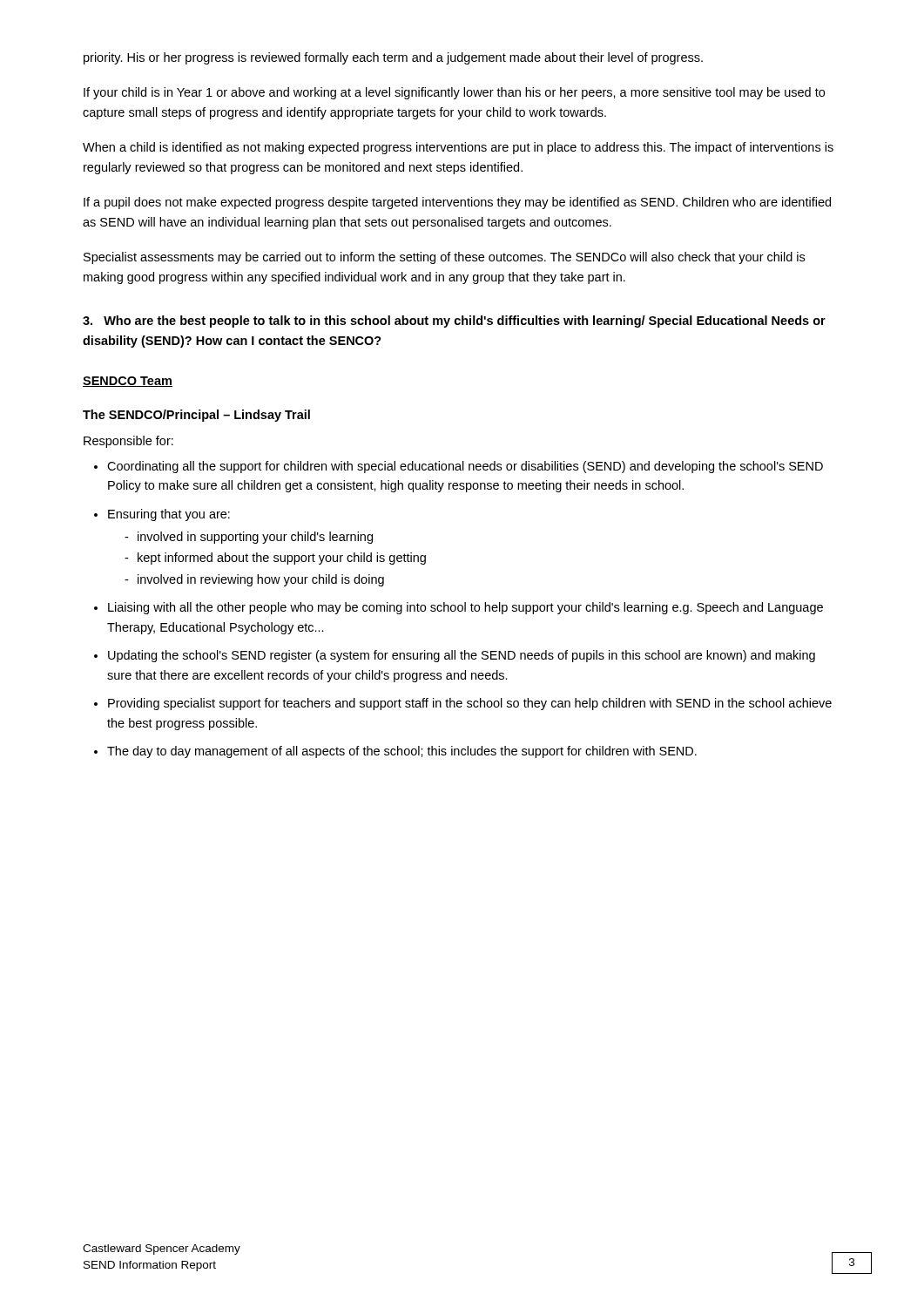Locate the block of text that opens with "Ensuring that you are: involved"
The width and height of the screenshot is (924, 1307).
coord(169,515)
